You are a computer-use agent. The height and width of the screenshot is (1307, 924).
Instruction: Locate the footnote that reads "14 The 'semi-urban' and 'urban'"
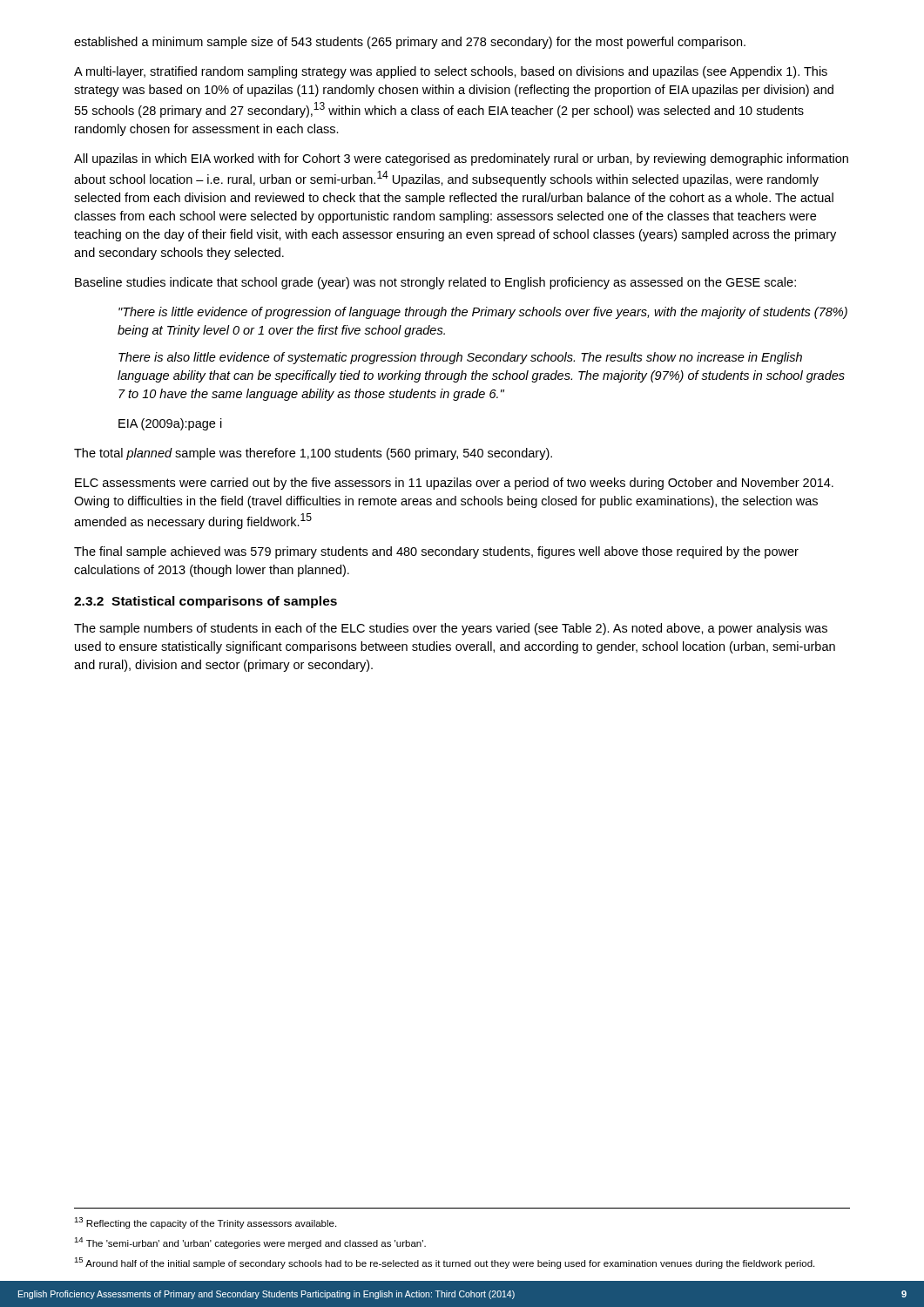coord(250,1242)
